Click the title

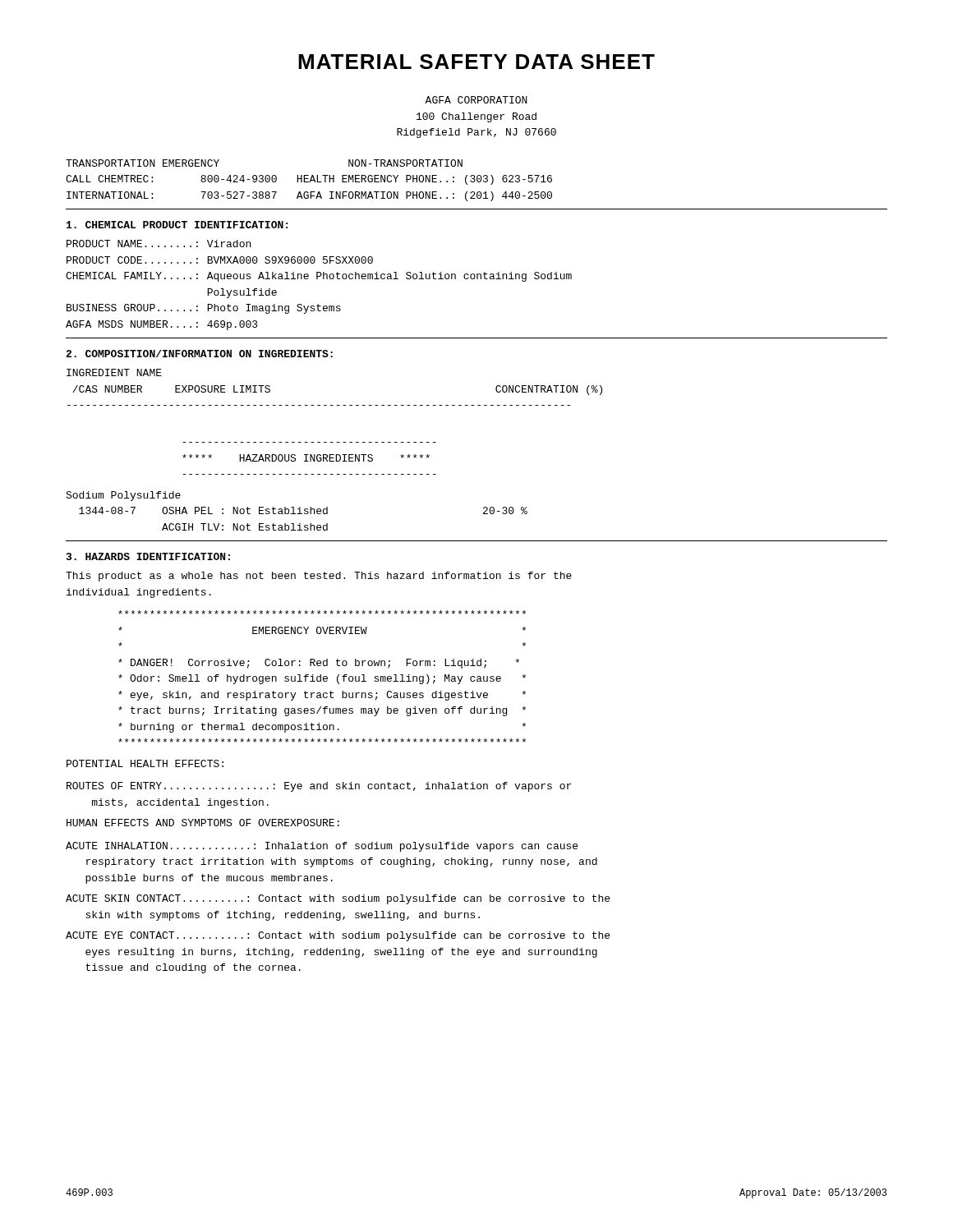(476, 62)
